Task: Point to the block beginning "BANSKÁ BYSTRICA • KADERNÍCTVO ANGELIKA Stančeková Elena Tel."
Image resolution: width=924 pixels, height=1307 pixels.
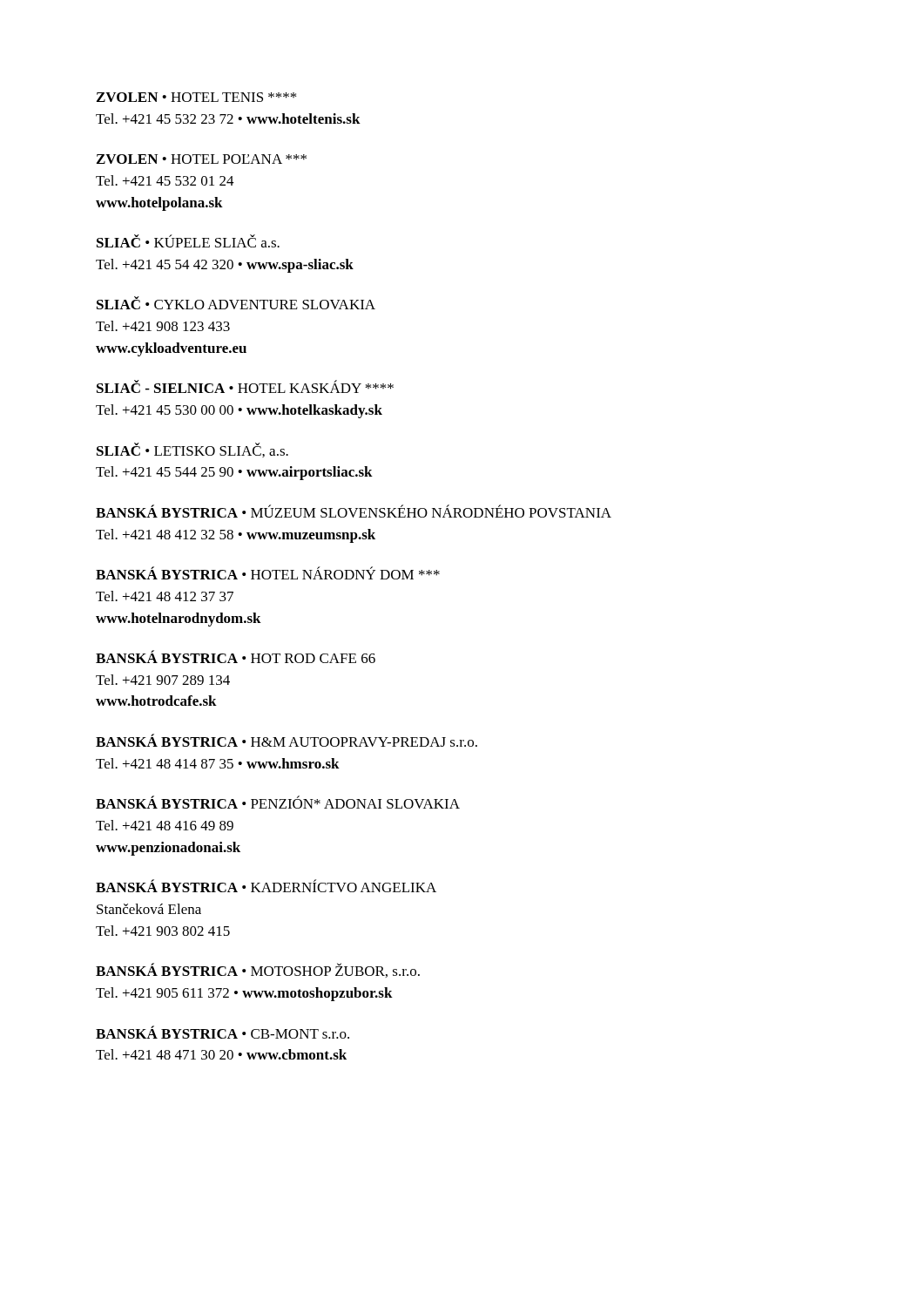Action: pyautogui.click(x=266, y=886)
